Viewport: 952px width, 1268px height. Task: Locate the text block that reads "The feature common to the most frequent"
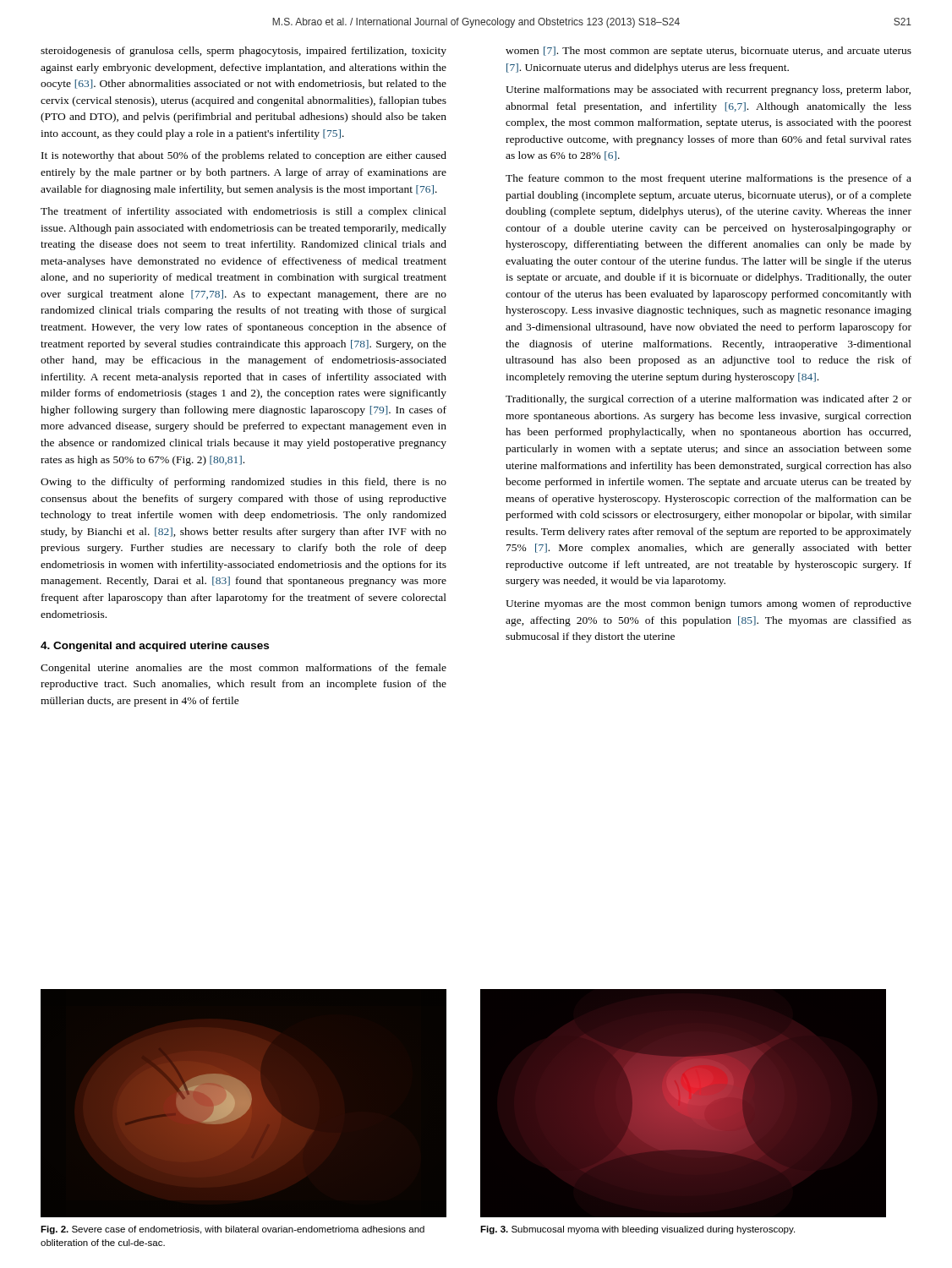tap(709, 277)
